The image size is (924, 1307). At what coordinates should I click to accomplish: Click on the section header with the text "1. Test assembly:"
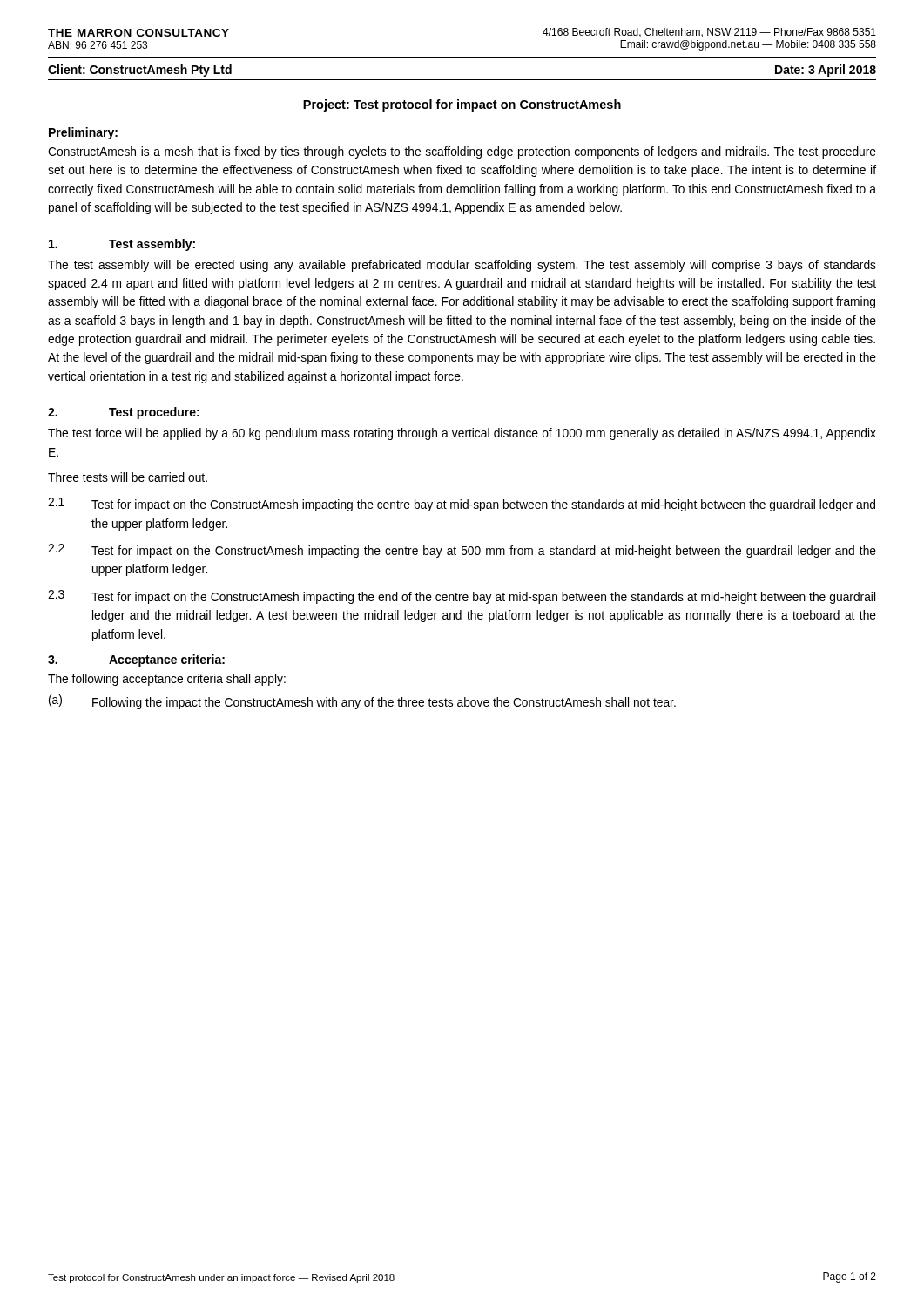122,244
